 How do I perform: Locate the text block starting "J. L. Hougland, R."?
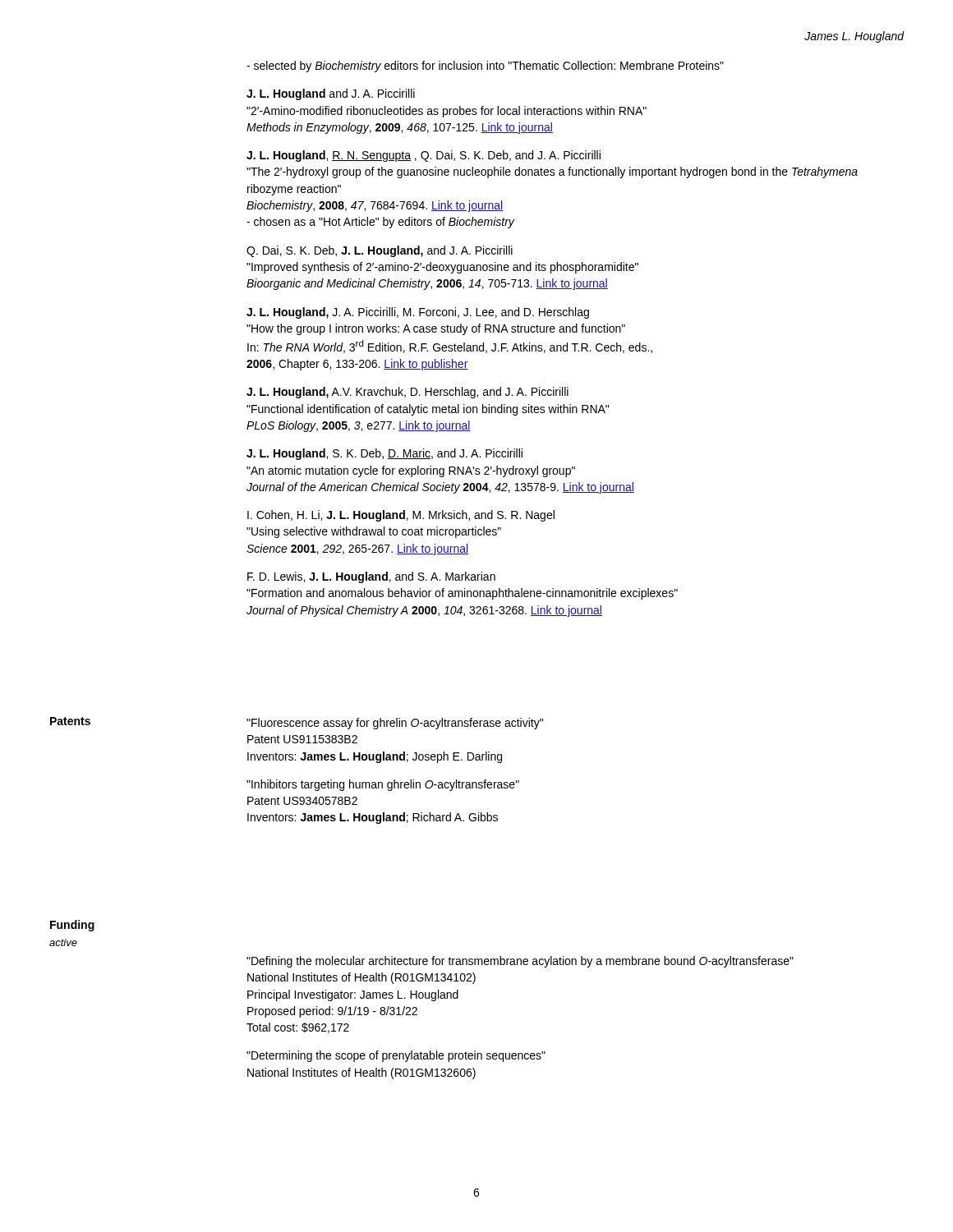pos(424,156)
